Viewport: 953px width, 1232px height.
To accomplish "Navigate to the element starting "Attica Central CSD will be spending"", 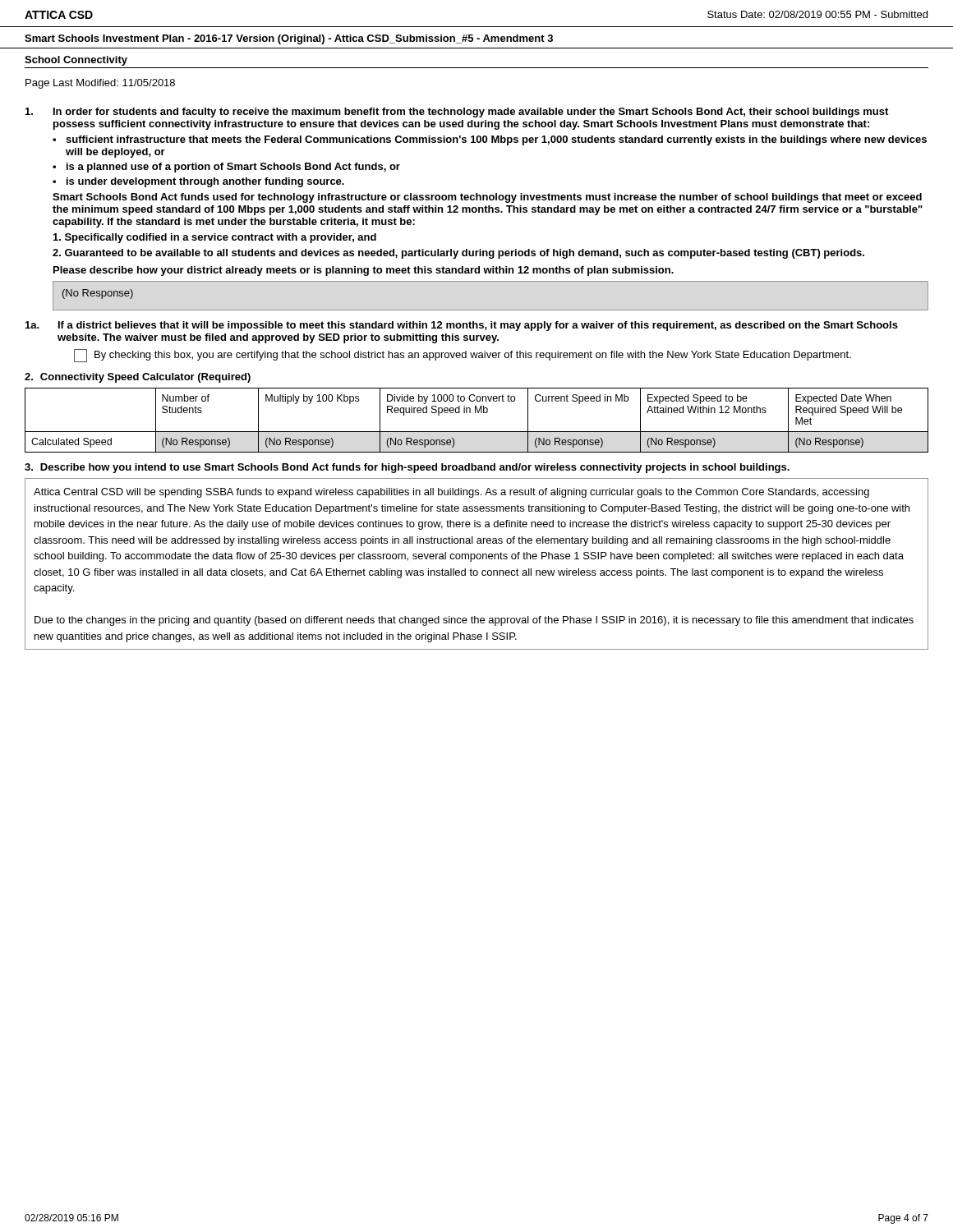I will pyautogui.click(x=474, y=564).
